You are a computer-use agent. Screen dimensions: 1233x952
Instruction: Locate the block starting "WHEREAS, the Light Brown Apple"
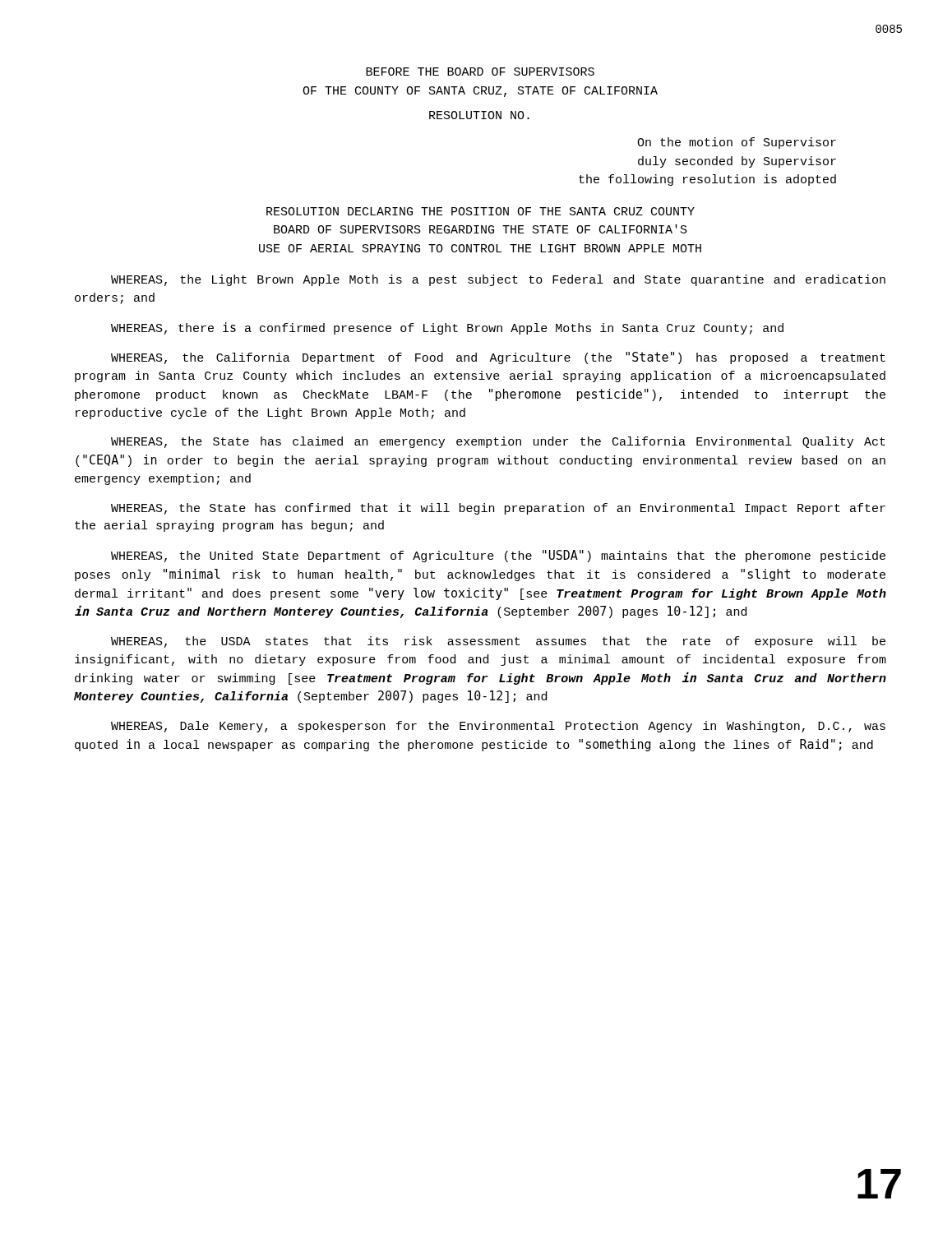tap(480, 290)
